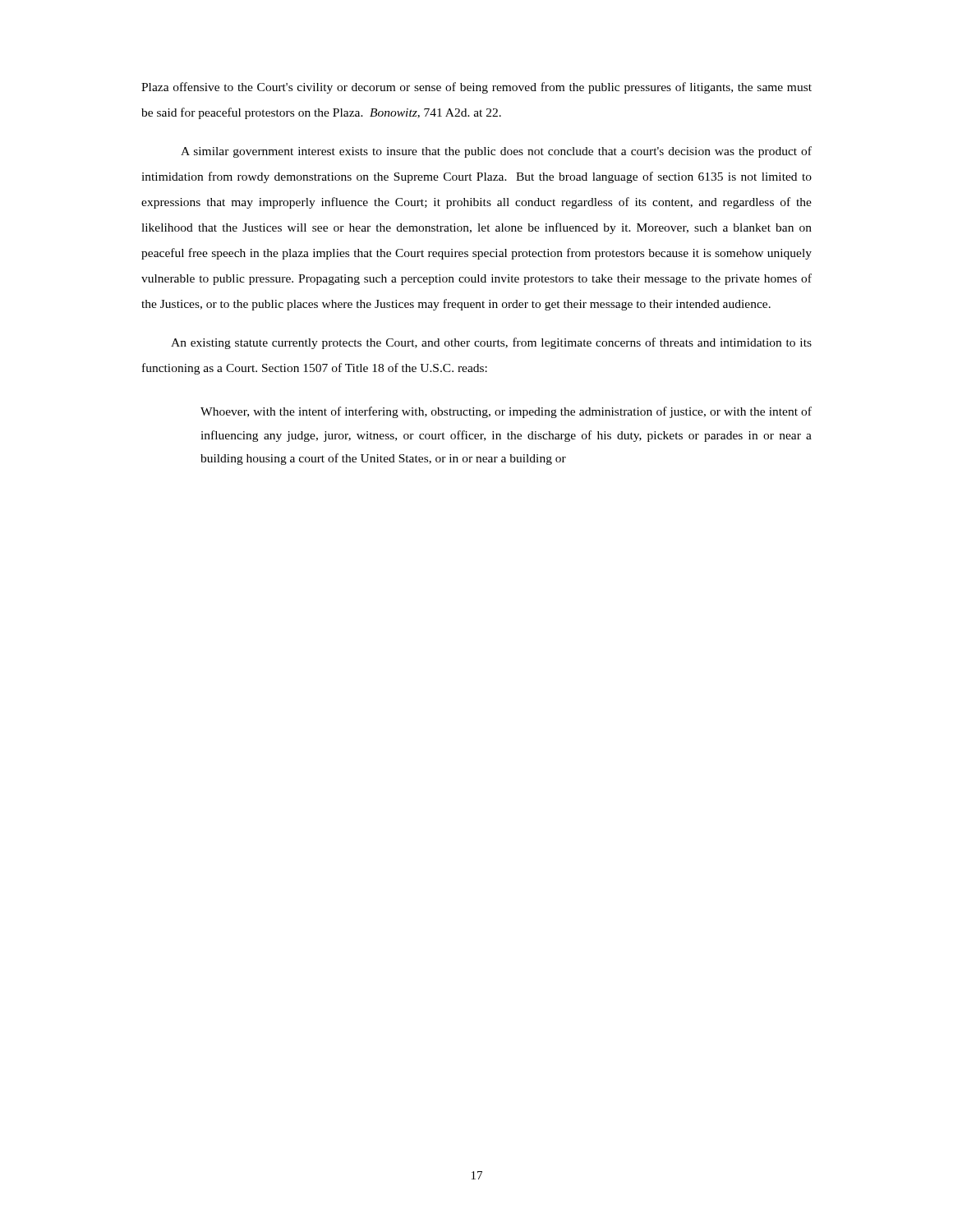This screenshot has width=953, height=1232.
Task: Locate the block of text that opens with "An existing statute currently protects the Court,"
Action: click(476, 355)
